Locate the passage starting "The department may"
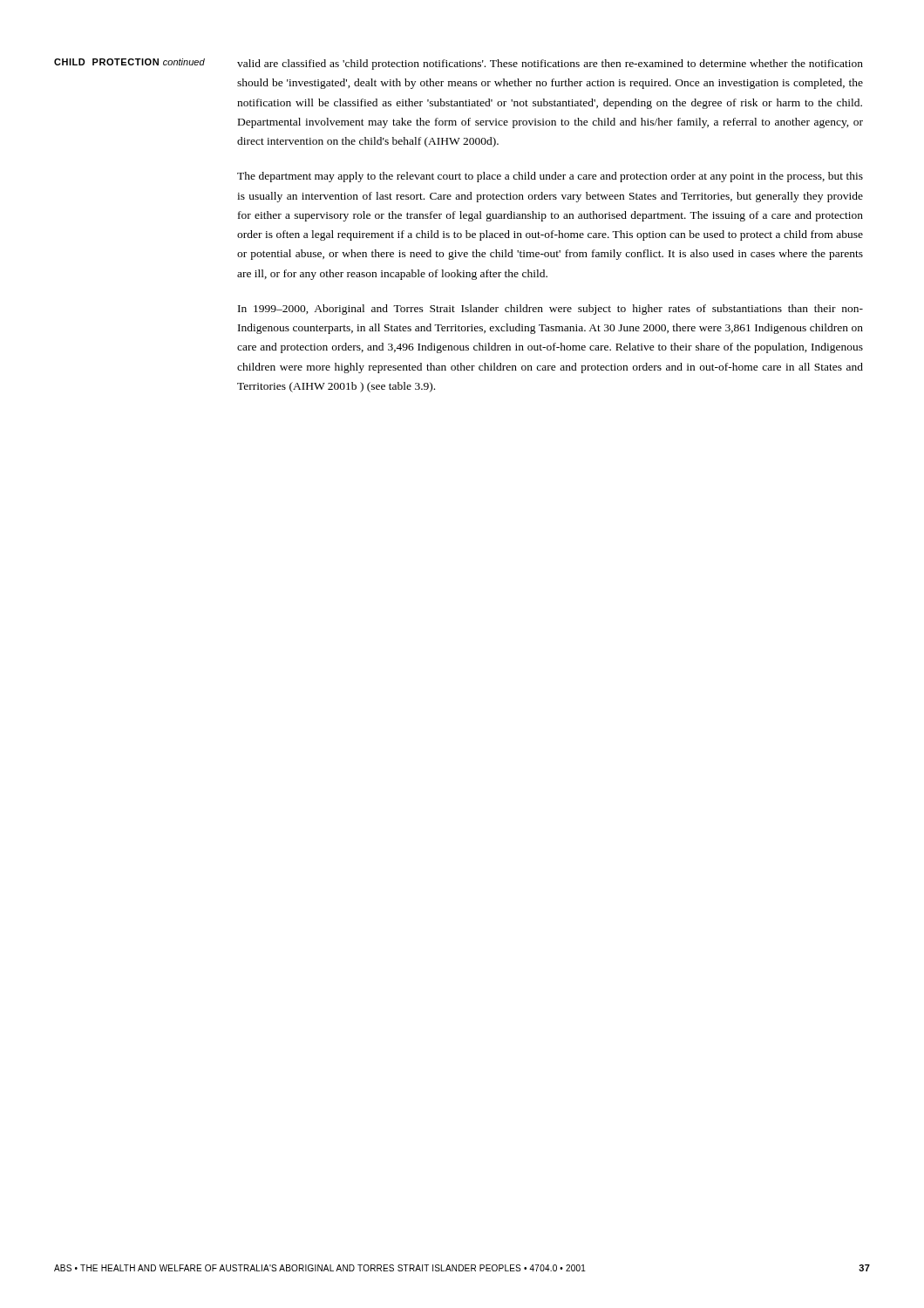This screenshot has height=1308, width=924. [550, 225]
